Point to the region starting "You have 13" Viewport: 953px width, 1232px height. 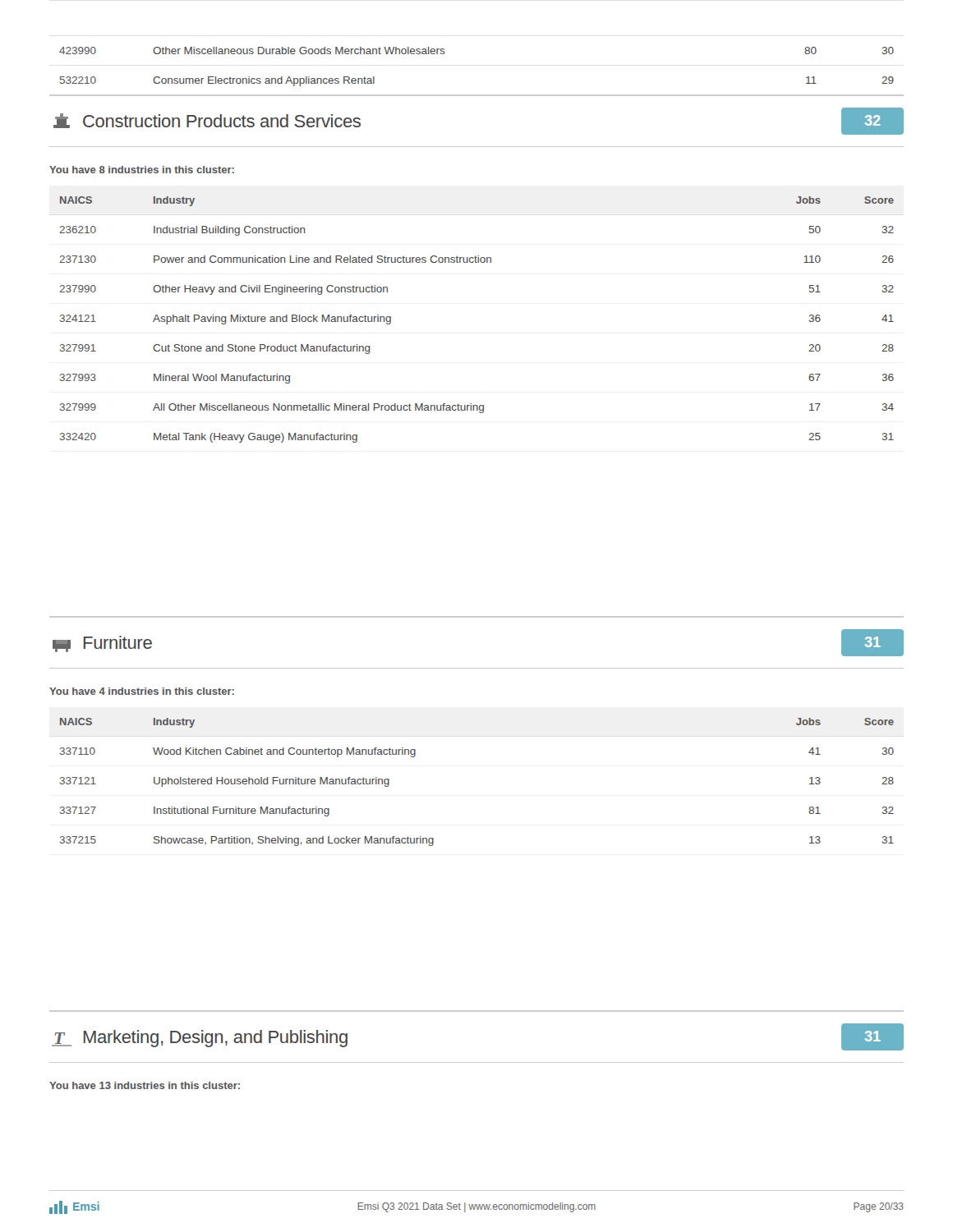pyautogui.click(x=145, y=1085)
